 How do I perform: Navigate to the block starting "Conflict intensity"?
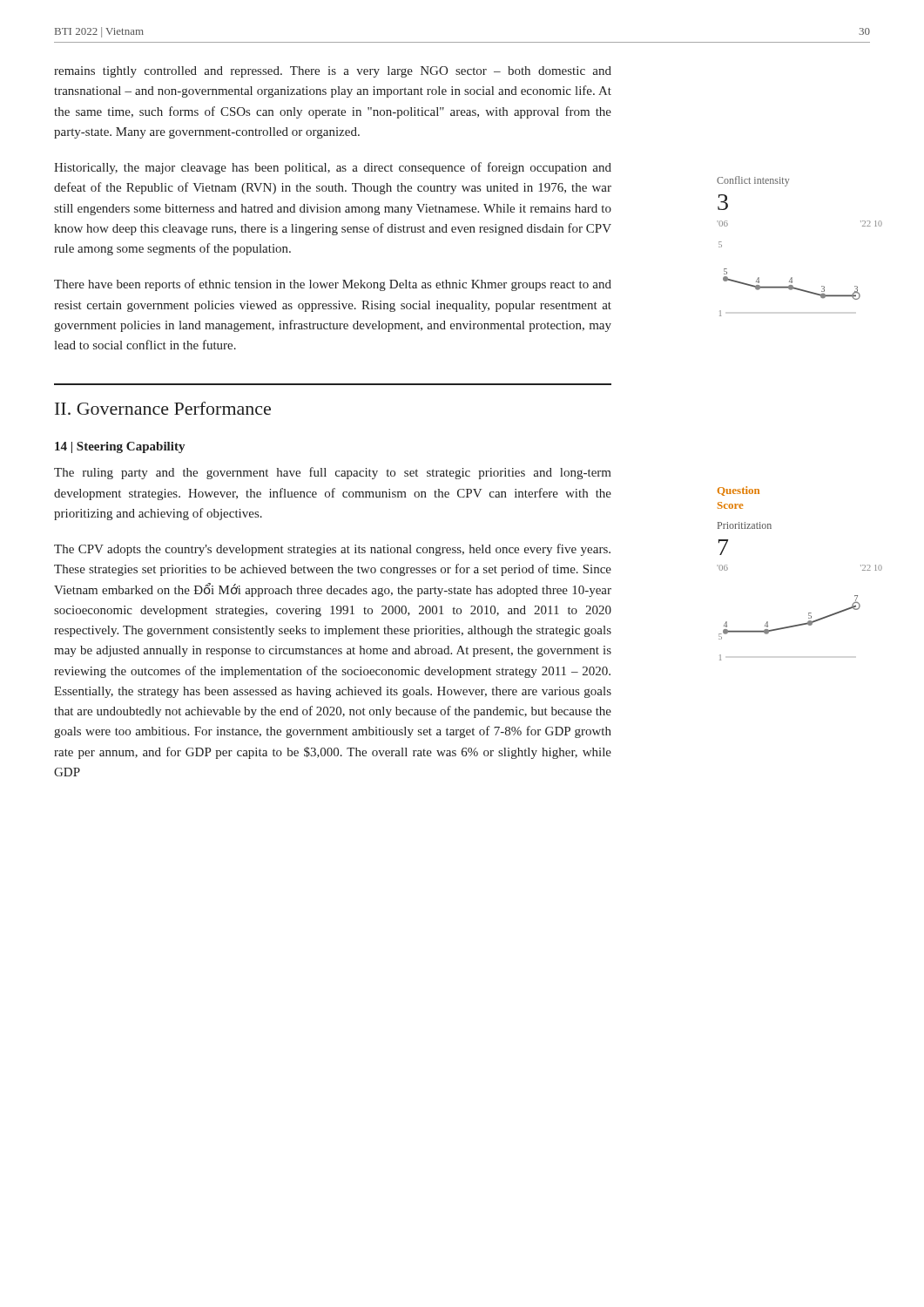[x=753, y=180]
